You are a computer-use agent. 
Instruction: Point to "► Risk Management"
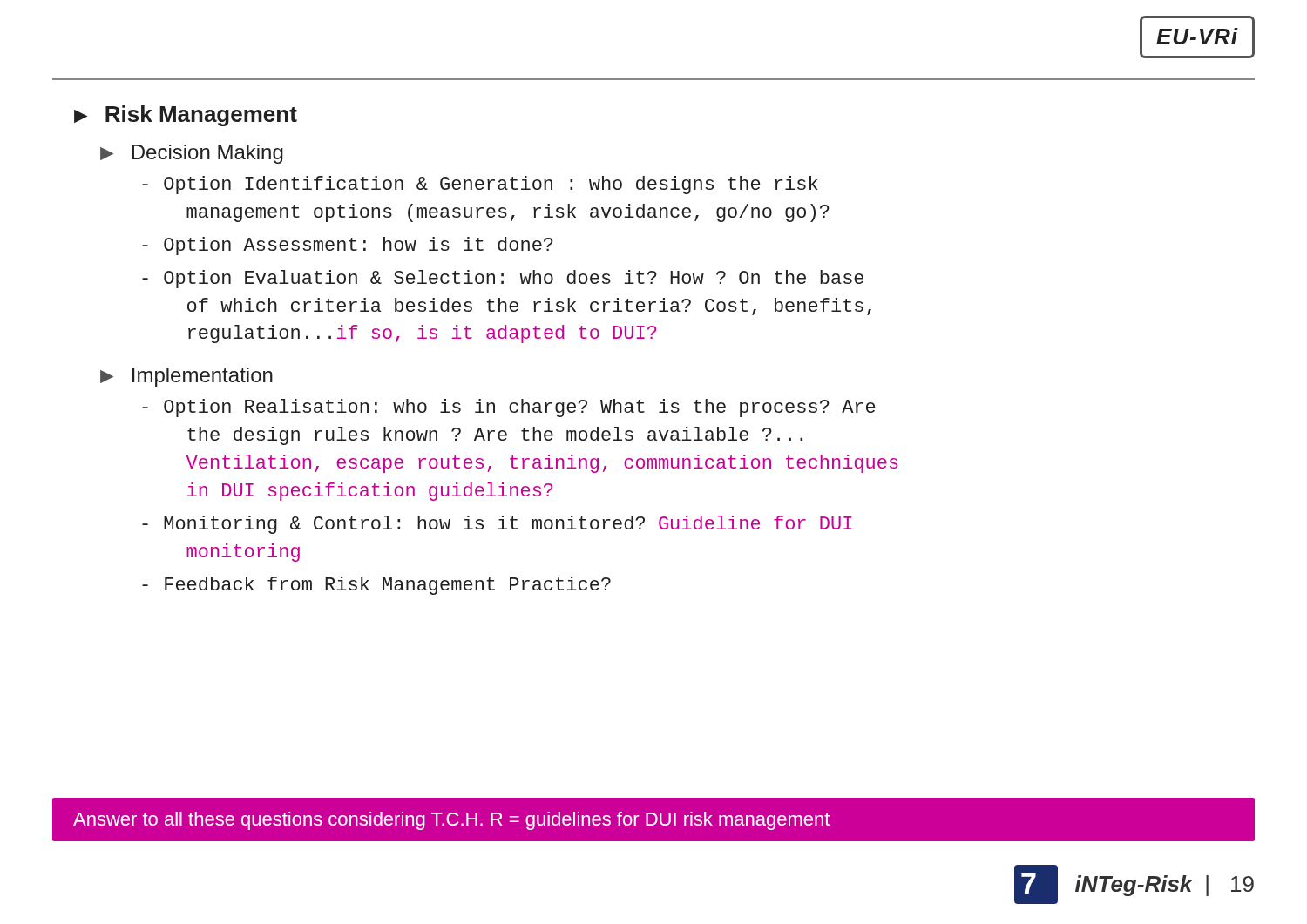pos(183,115)
